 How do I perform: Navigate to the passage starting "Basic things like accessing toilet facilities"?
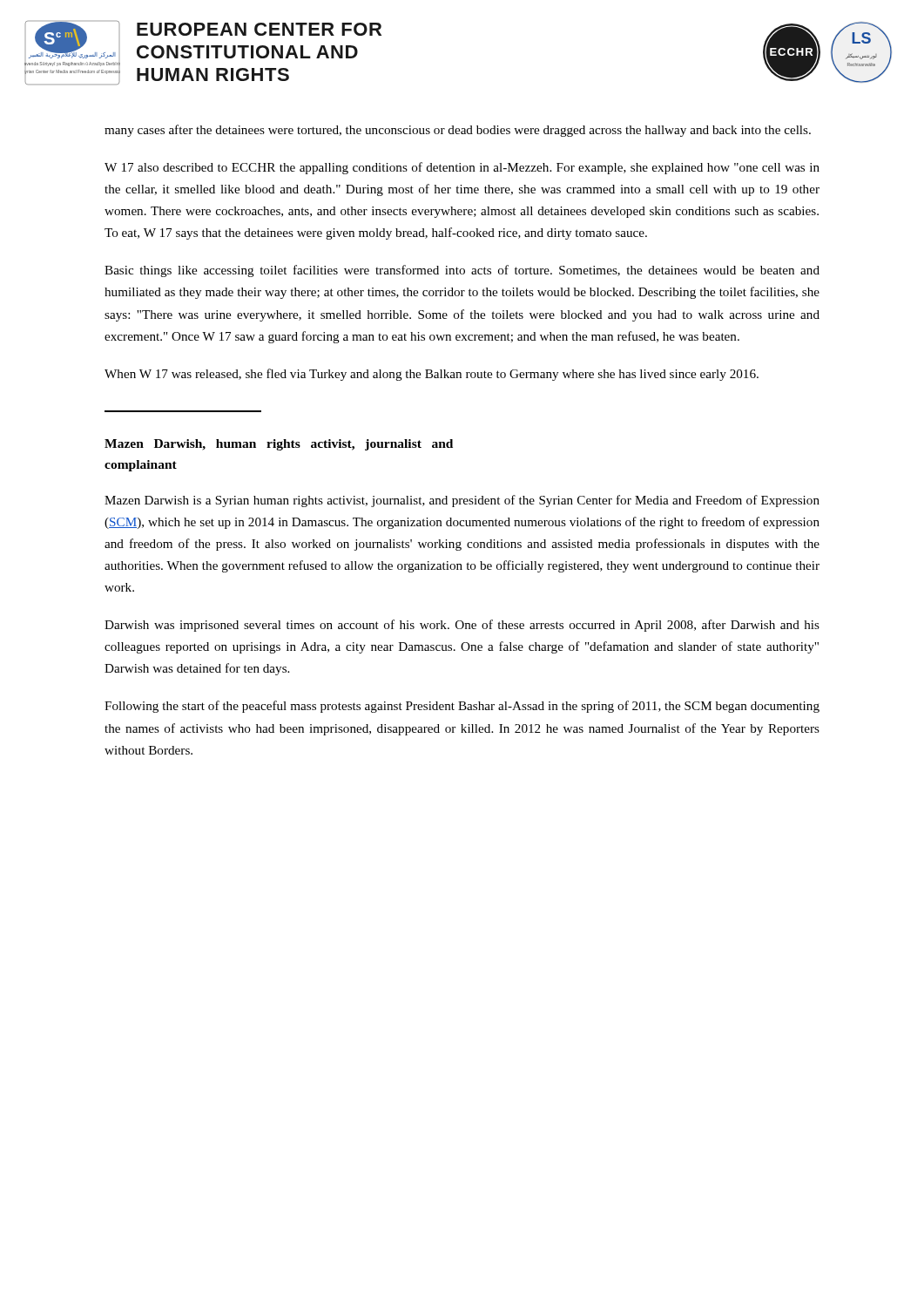[462, 303]
